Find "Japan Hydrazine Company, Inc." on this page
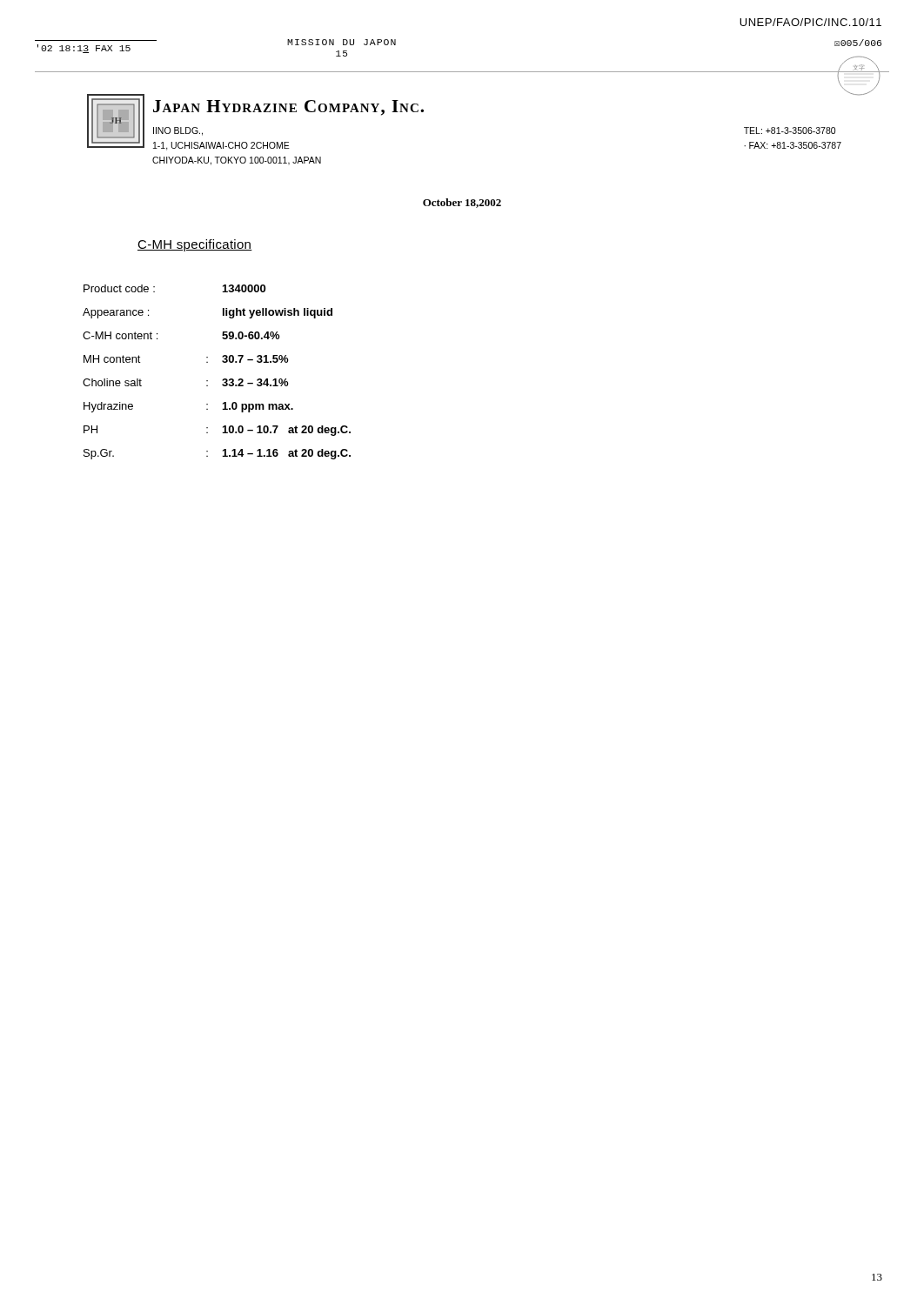This screenshot has width=924, height=1305. pyautogui.click(x=289, y=107)
